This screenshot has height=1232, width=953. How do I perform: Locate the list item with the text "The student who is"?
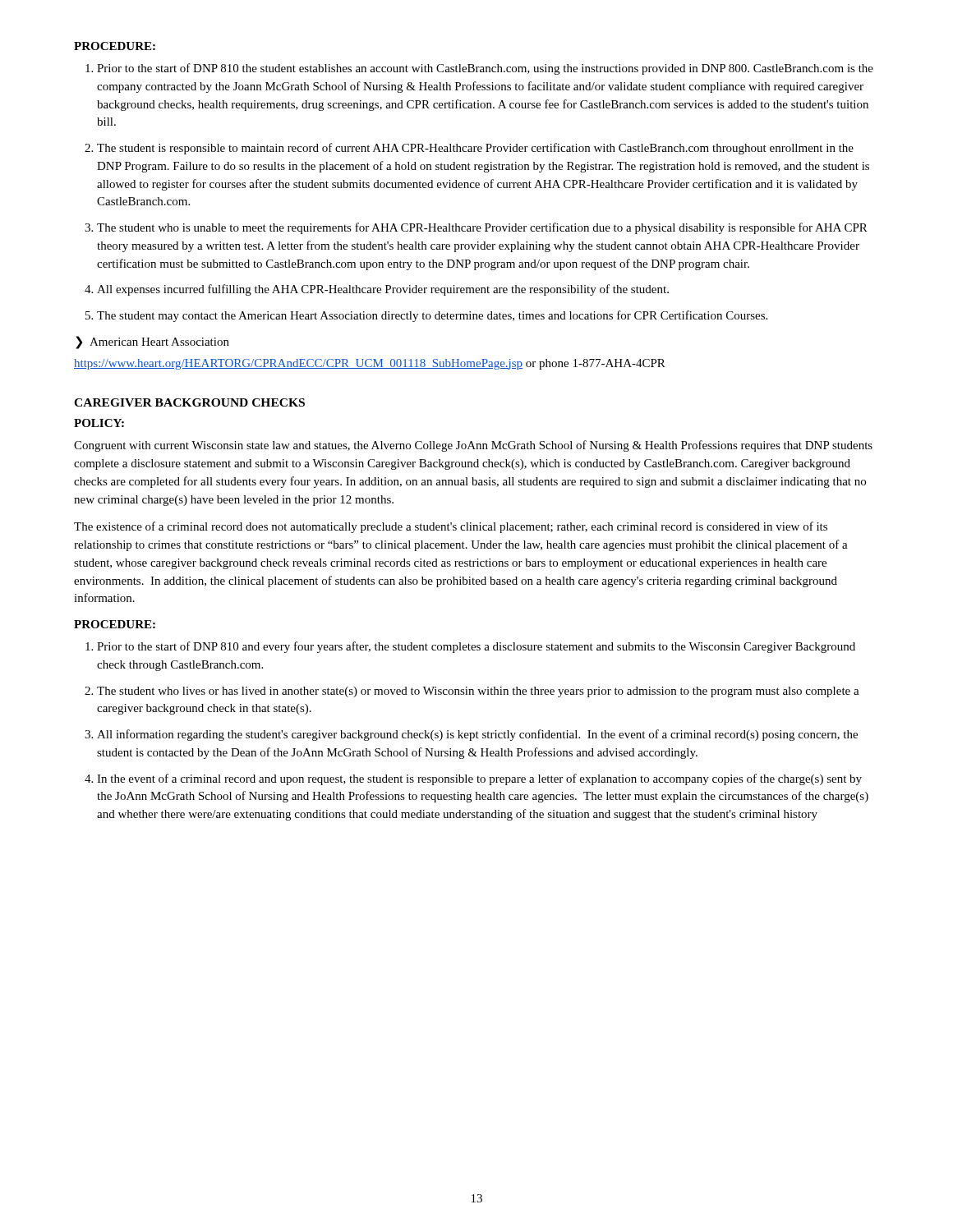click(x=482, y=245)
